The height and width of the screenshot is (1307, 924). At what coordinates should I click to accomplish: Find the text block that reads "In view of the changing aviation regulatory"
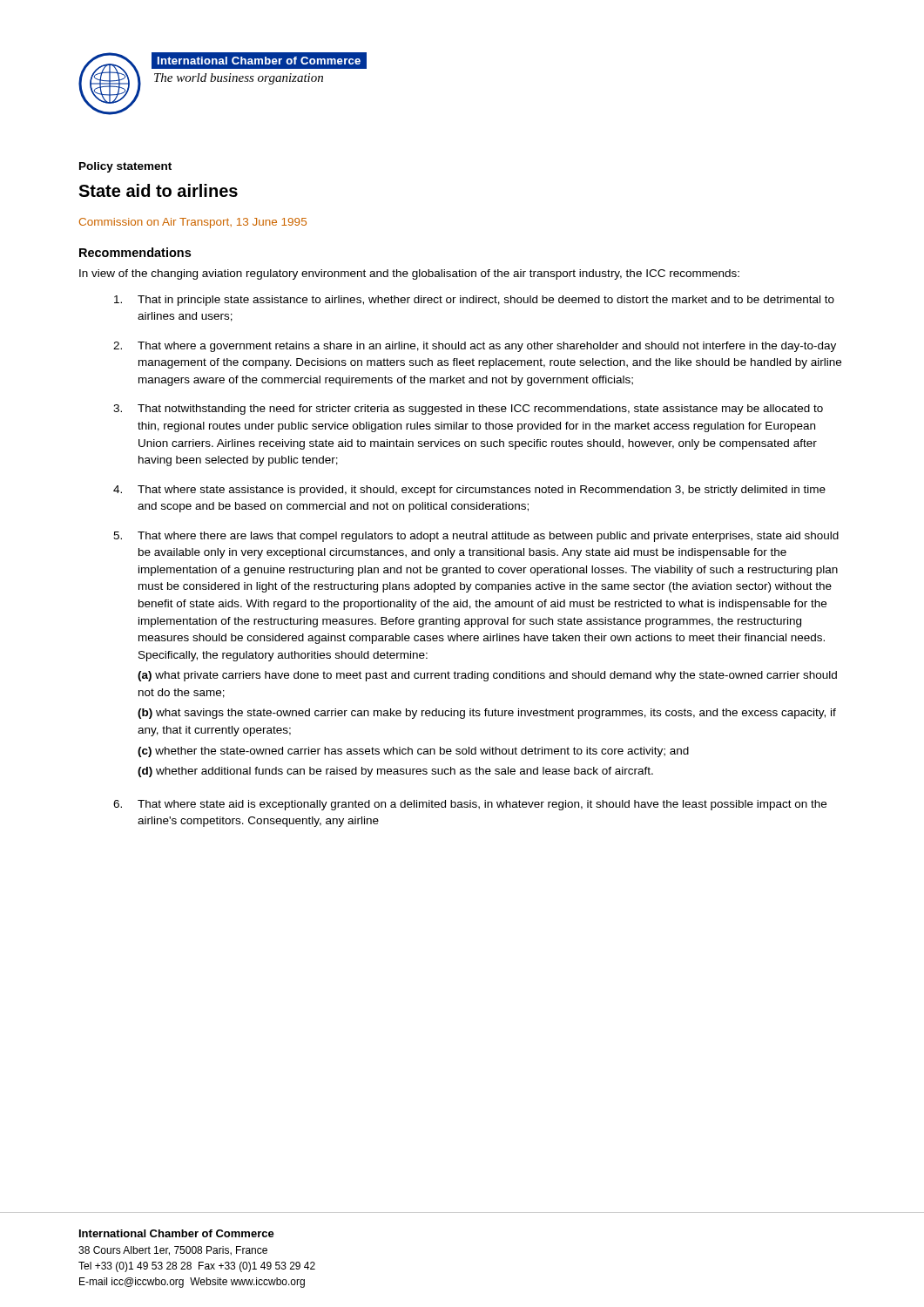click(x=409, y=273)
